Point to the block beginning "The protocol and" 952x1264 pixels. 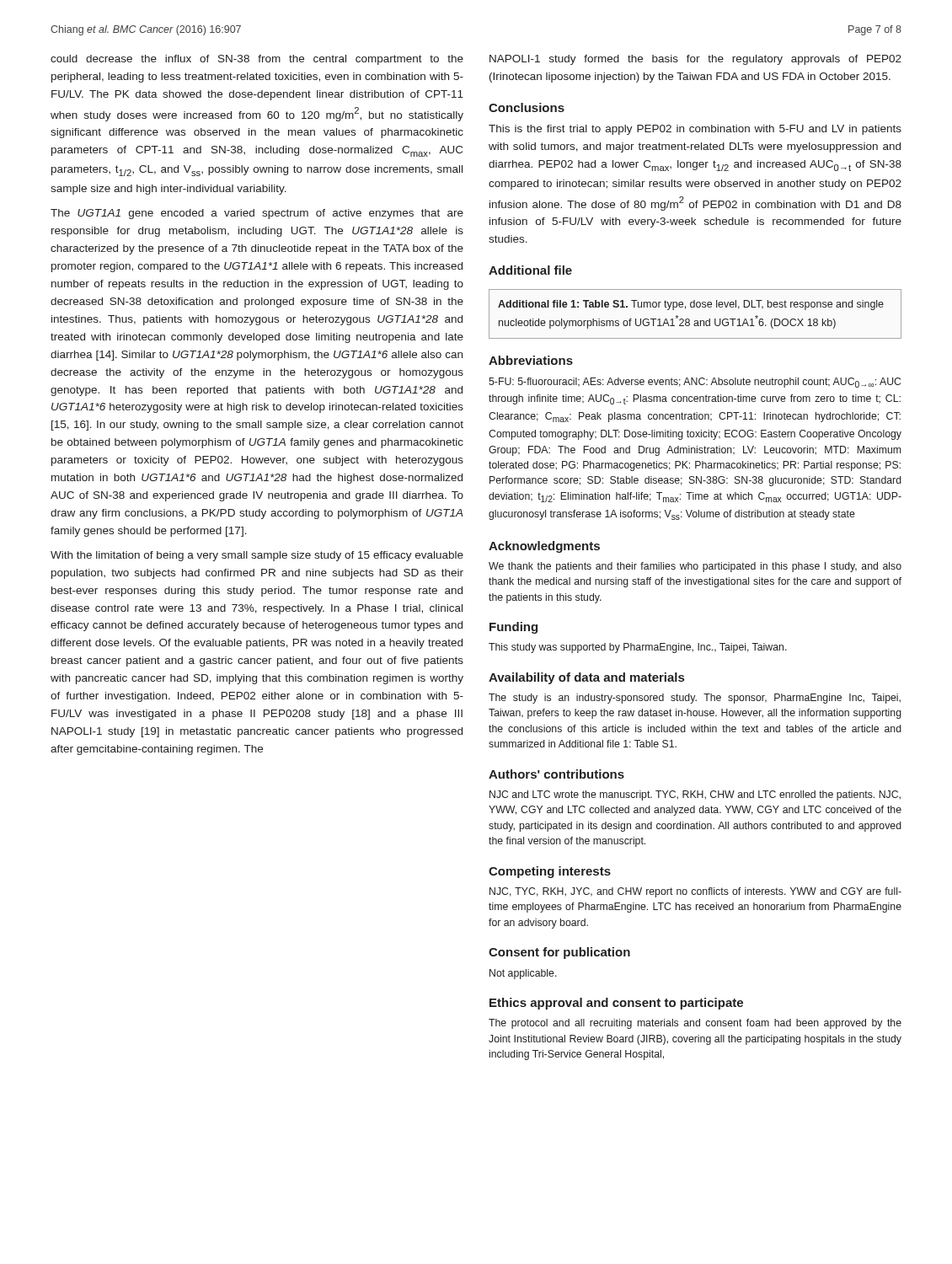[x=695, y=1039]
